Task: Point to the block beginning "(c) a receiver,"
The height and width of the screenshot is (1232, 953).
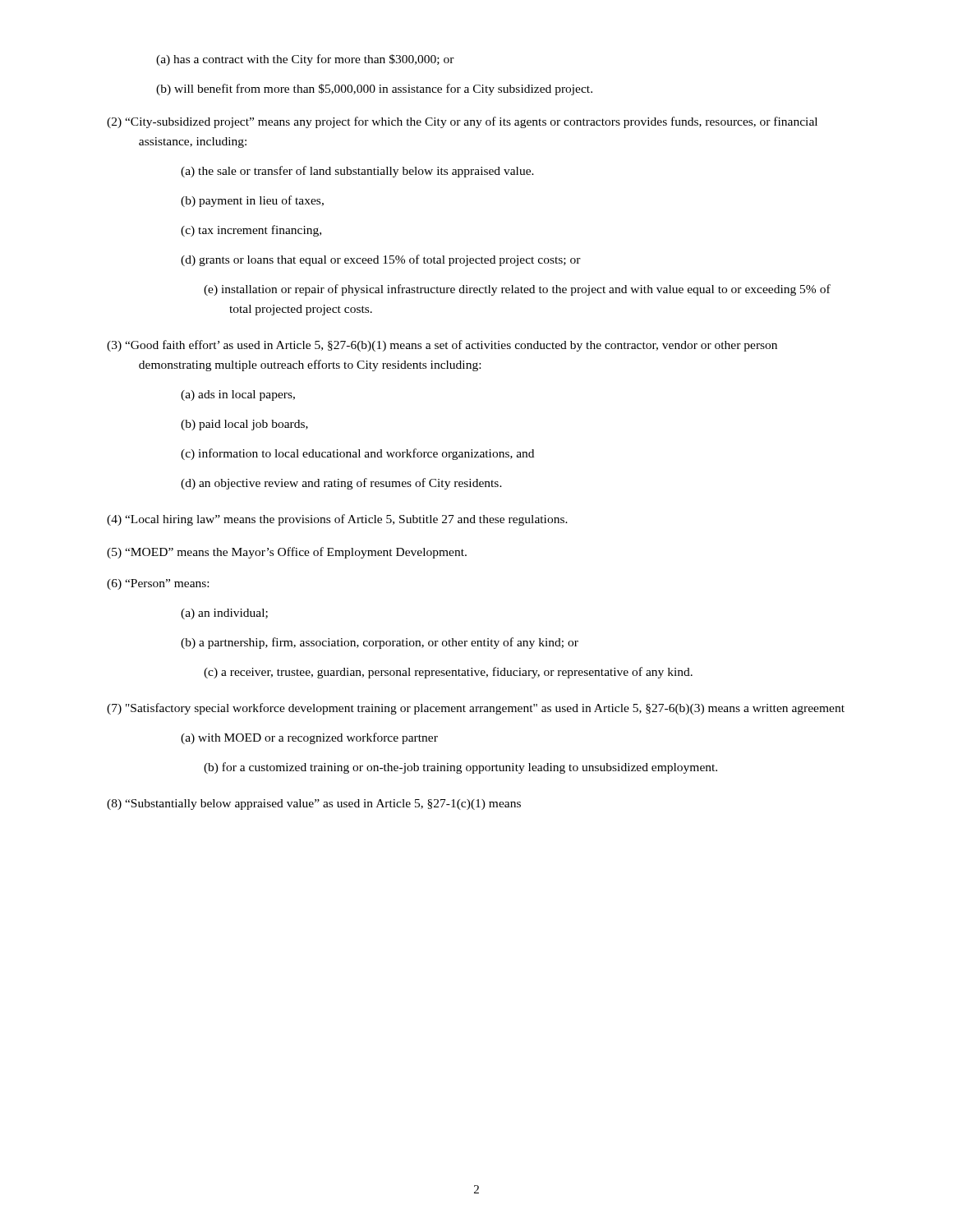Action: [448, 672]
